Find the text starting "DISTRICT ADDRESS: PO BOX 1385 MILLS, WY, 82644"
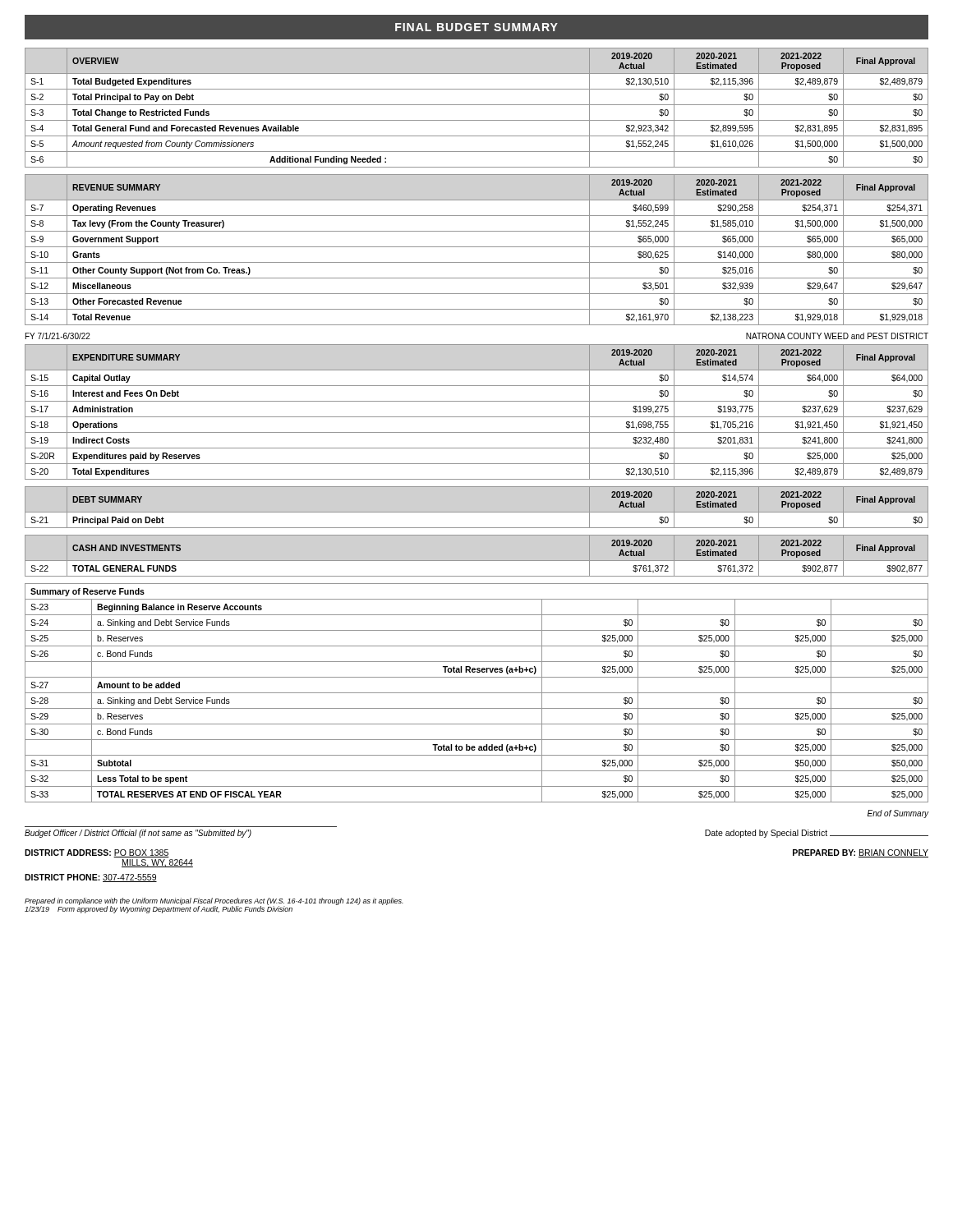The height and width of the screenshot is (1232, 953). coord(109,865)
